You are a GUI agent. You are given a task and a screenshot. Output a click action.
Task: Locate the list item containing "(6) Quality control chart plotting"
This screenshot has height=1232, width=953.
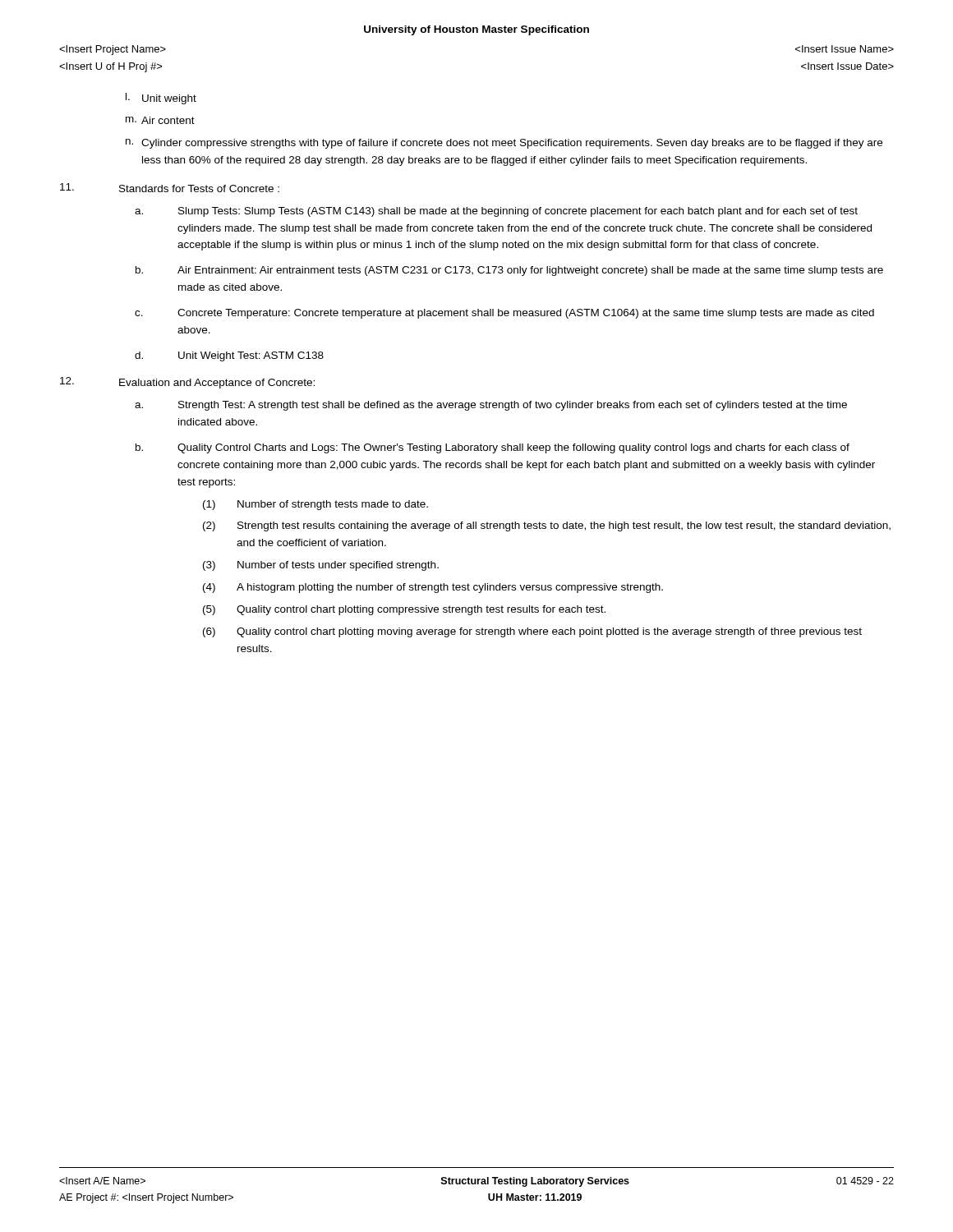point(536,641)
